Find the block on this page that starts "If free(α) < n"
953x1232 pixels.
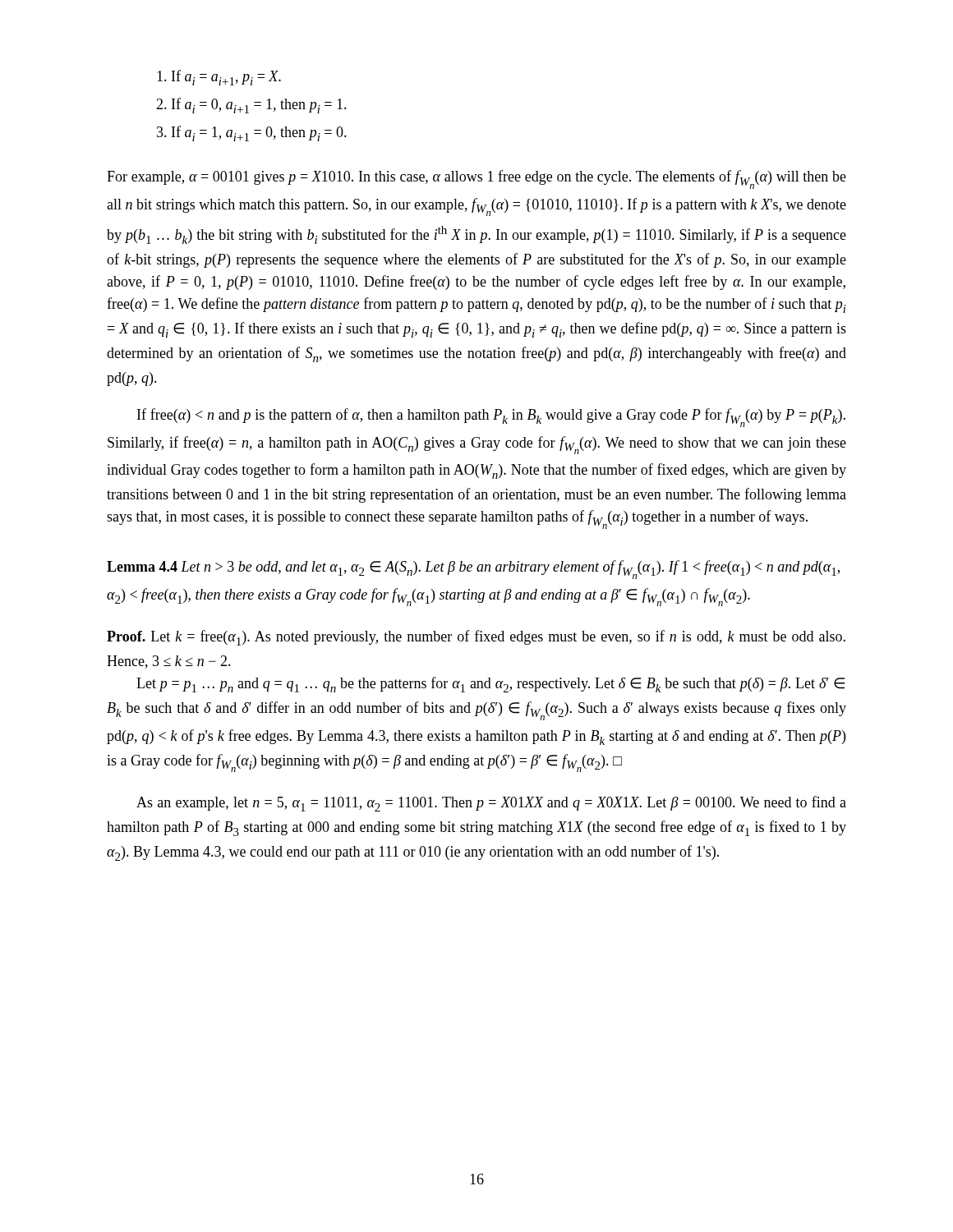tap(476, 469)
